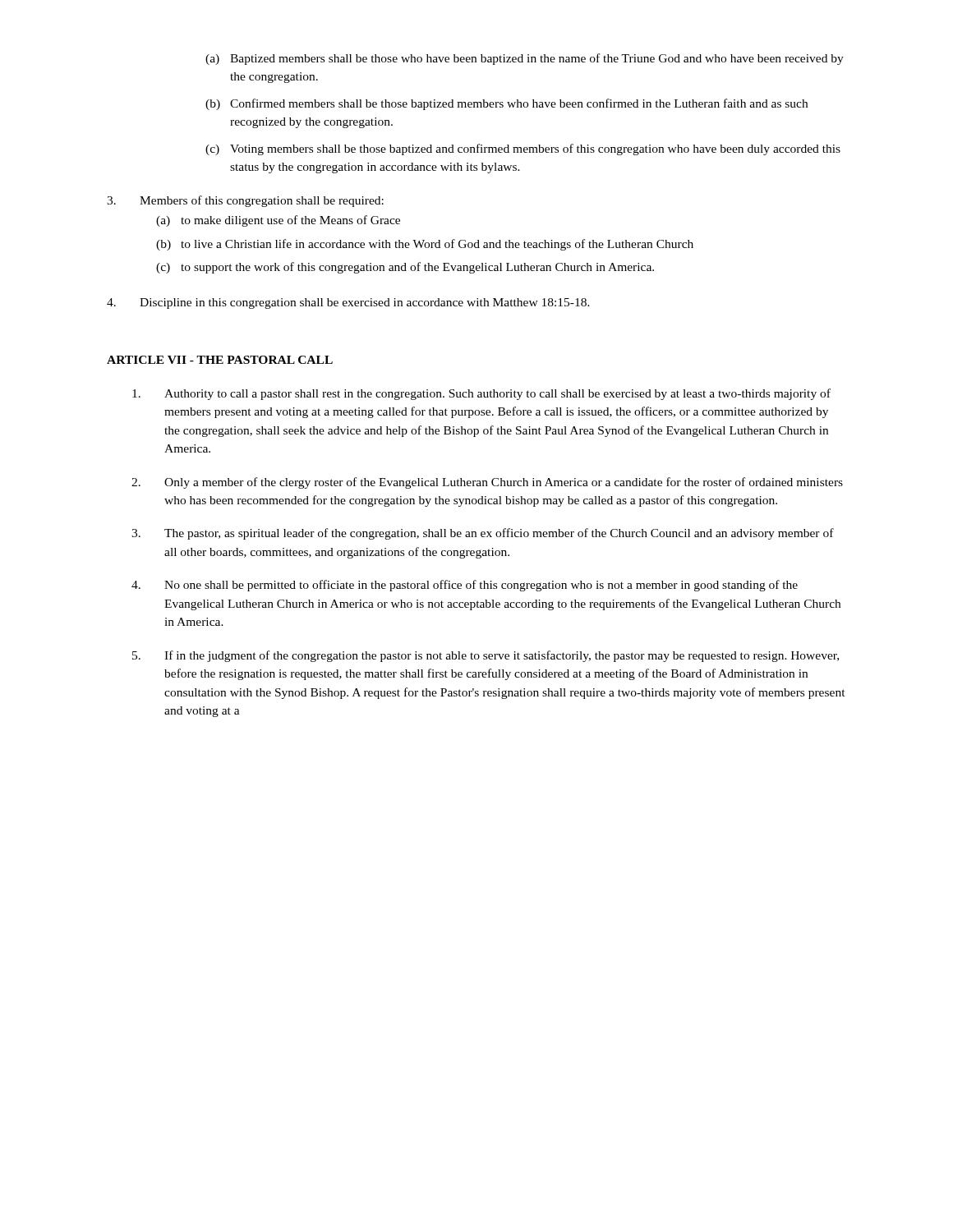Select the section header containing "ARTICLE VII - THE PASTORAL"
Screen dimensions: 1232x953
(x=220, y=359)
